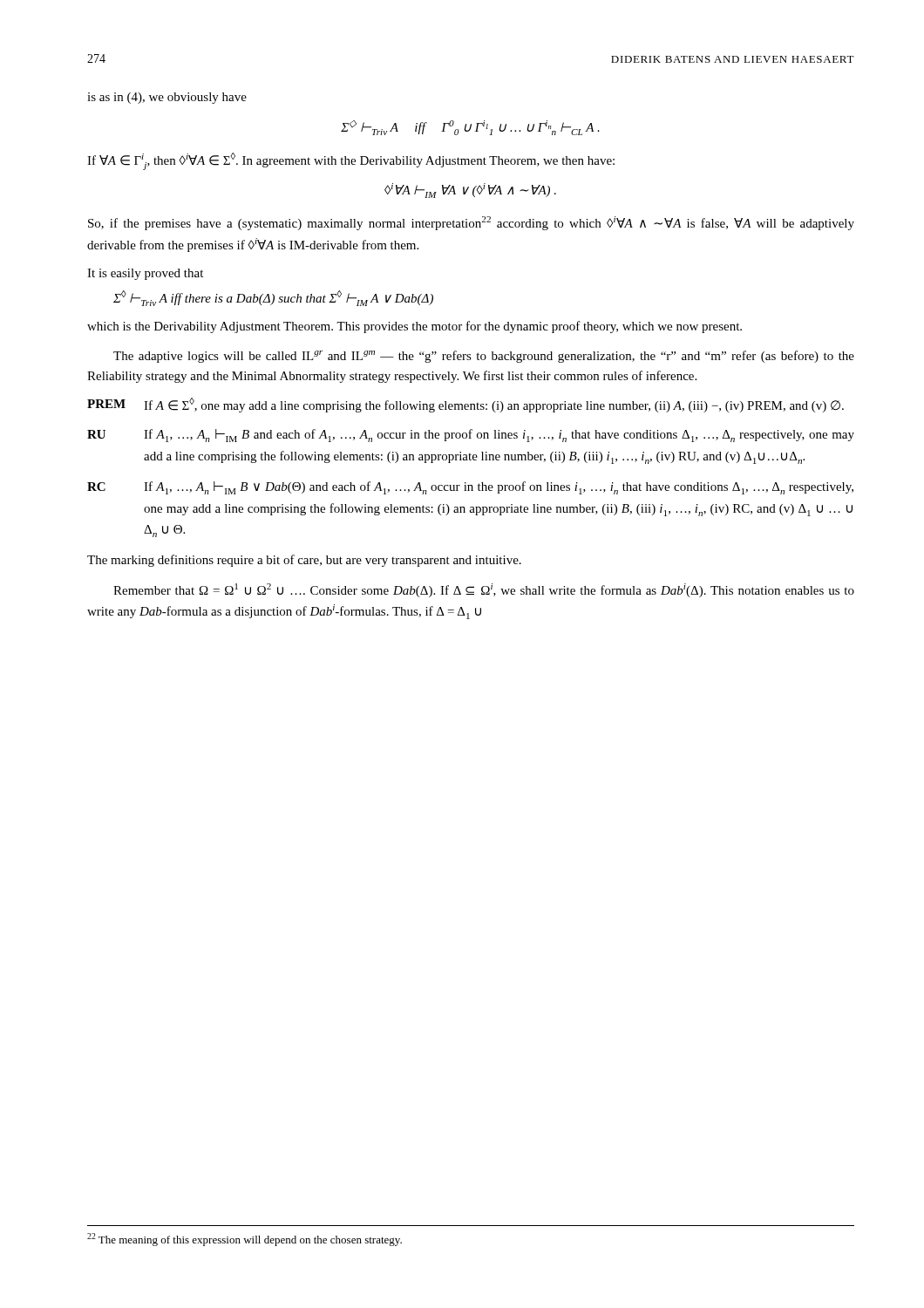Select the text block that says "So, if the premises"
Screen dimensions: 1308x924
coord(471,233)
